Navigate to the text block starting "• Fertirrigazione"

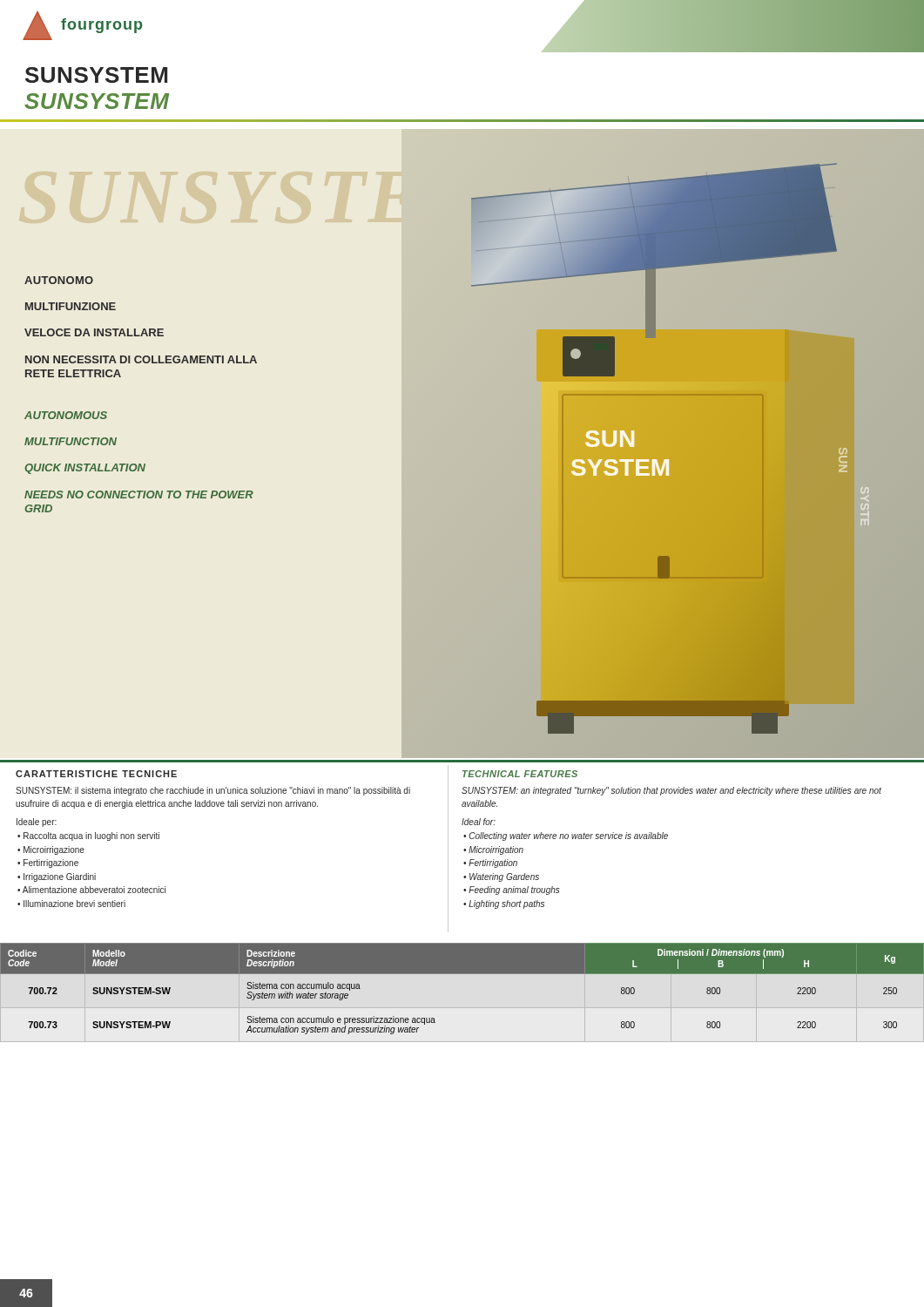[48, 863]
